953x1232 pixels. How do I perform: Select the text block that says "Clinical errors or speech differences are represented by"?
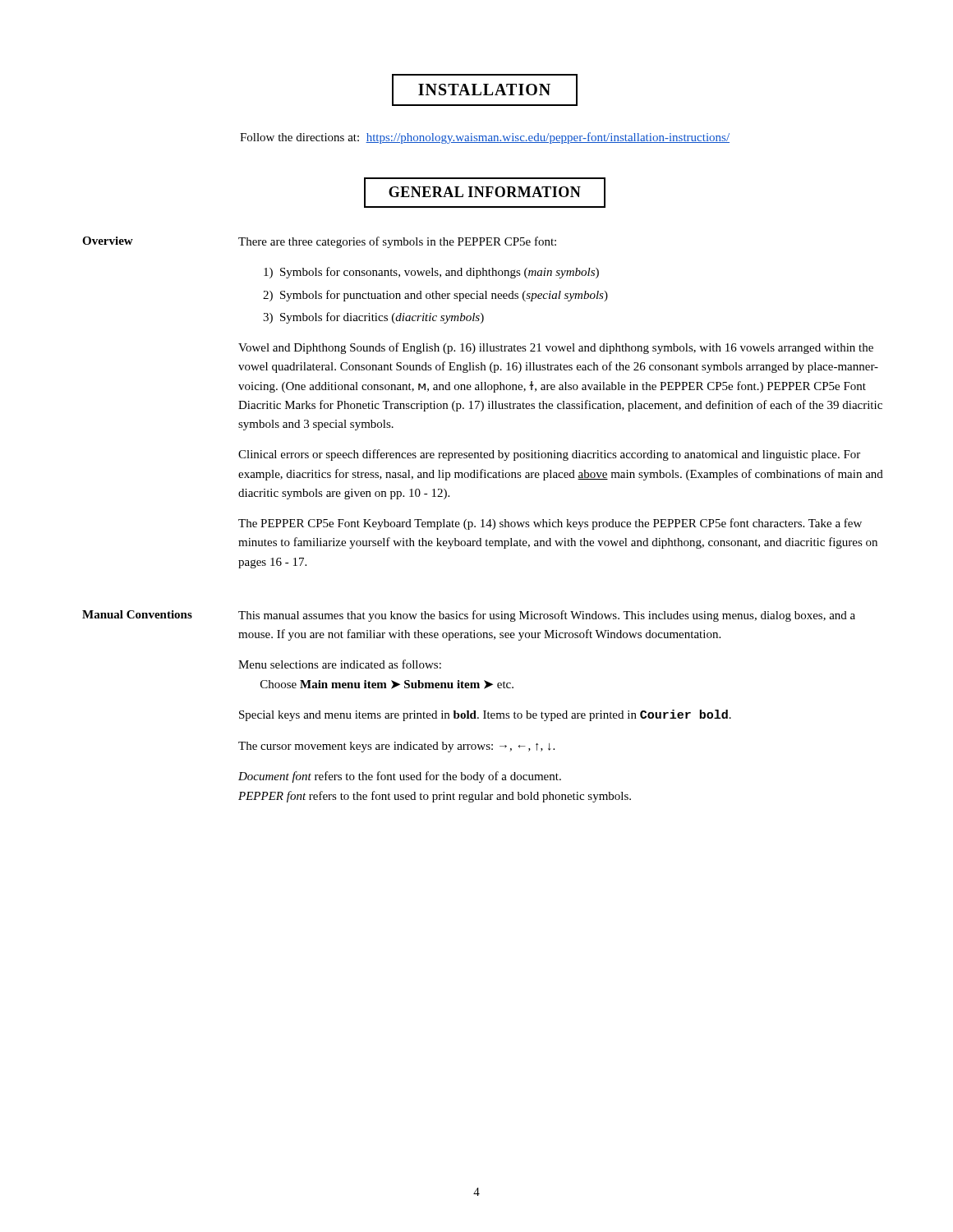[563, 474]
